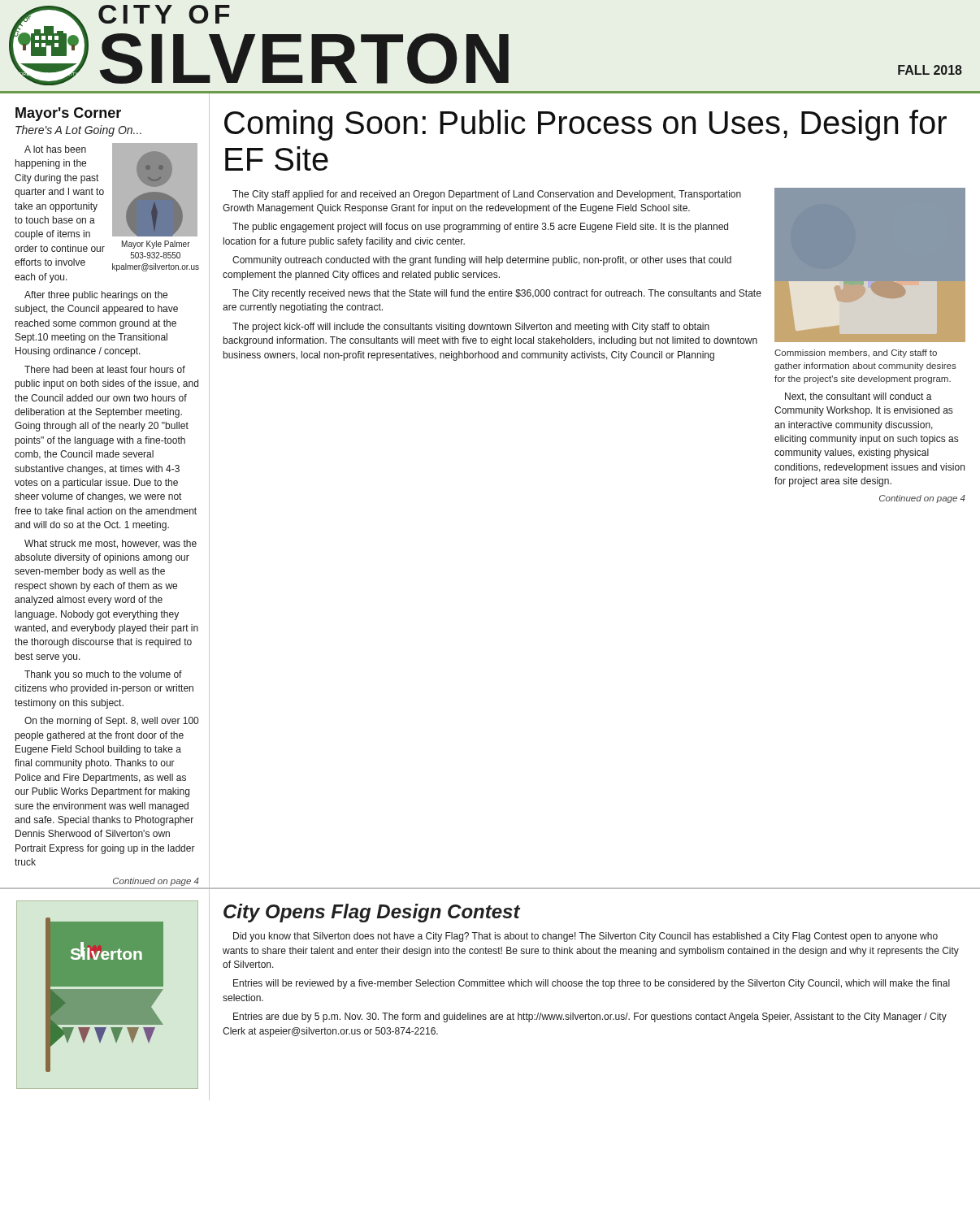Click on the text block containing "Did you know that Silverton does not"
The height and width of the screenshot is (1219, 980).
tap(594, 984)
